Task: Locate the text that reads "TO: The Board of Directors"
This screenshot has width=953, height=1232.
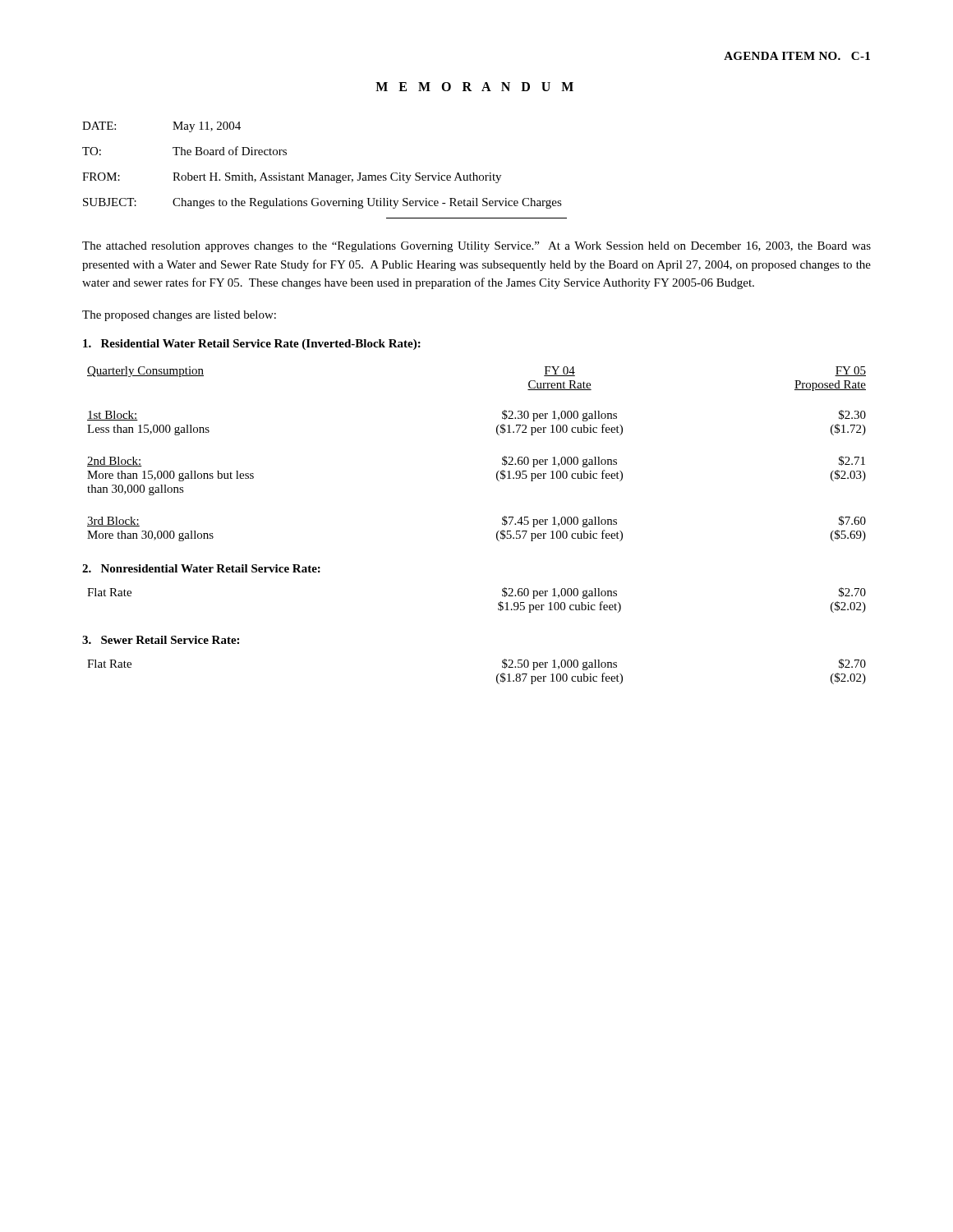Action: (x=184, y=151)
